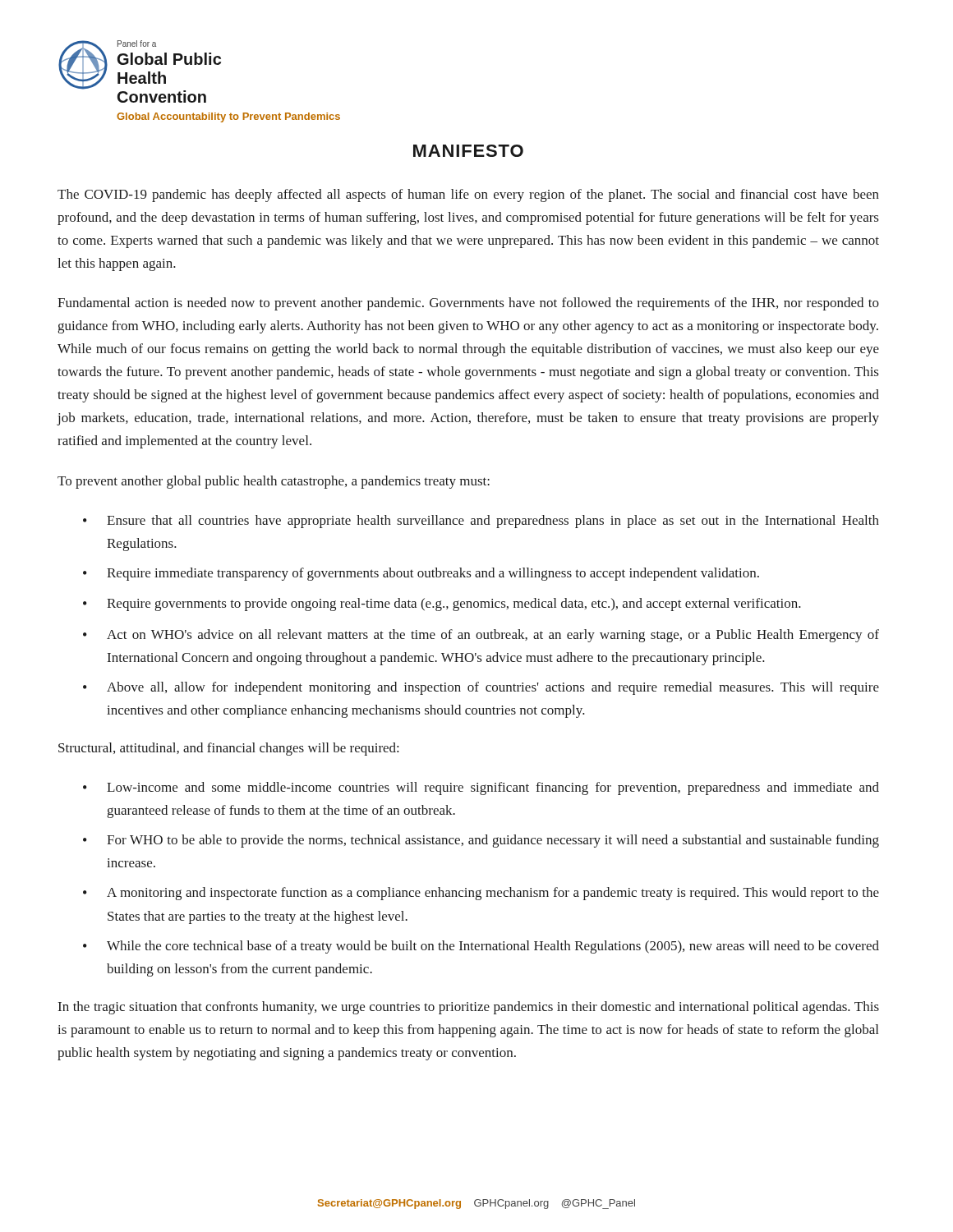Locate the text starting "• Ensure that"
This screenshot has width=953, height=1232.
(481, 532)
